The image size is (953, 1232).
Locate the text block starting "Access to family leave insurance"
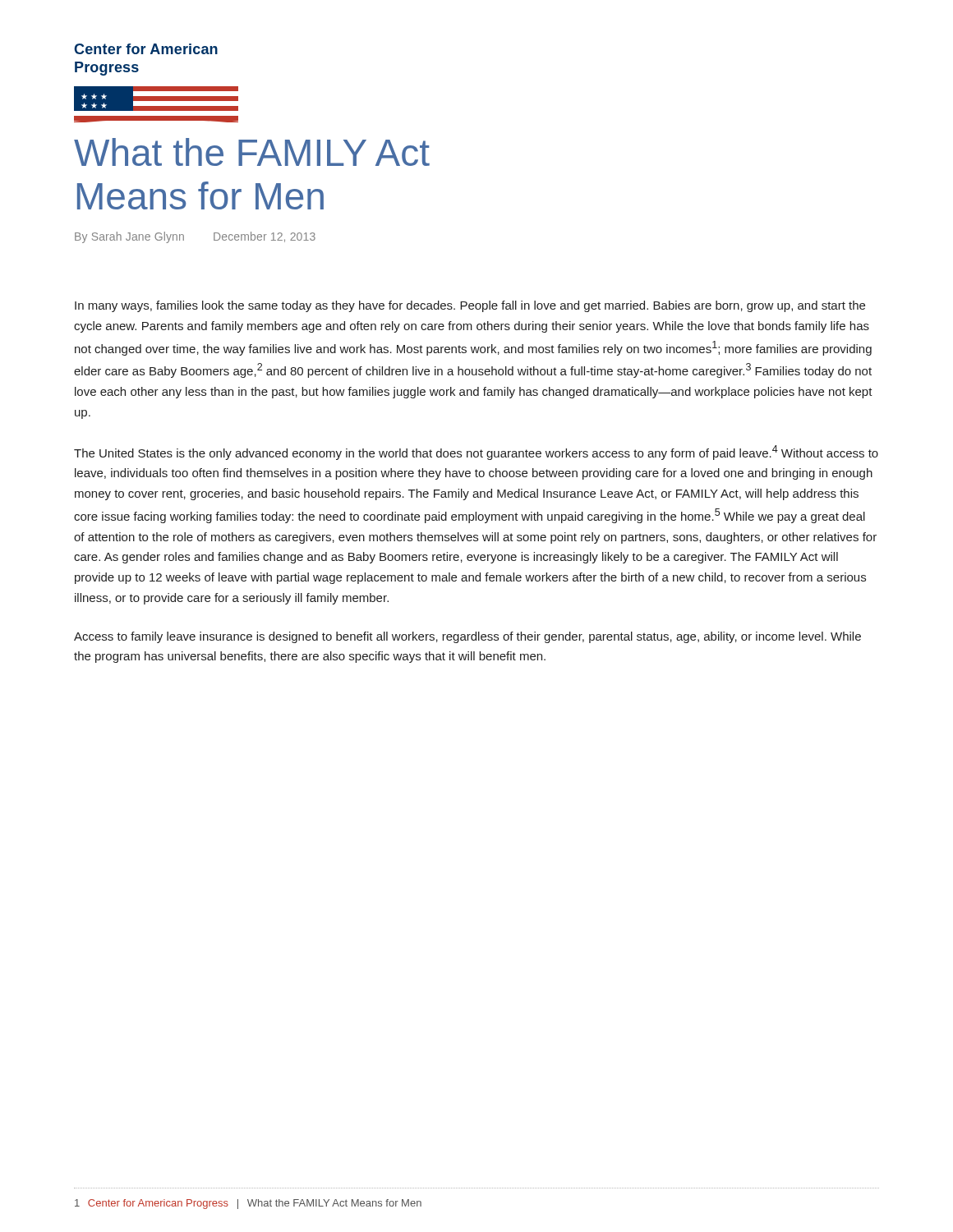tap(468, 646)
